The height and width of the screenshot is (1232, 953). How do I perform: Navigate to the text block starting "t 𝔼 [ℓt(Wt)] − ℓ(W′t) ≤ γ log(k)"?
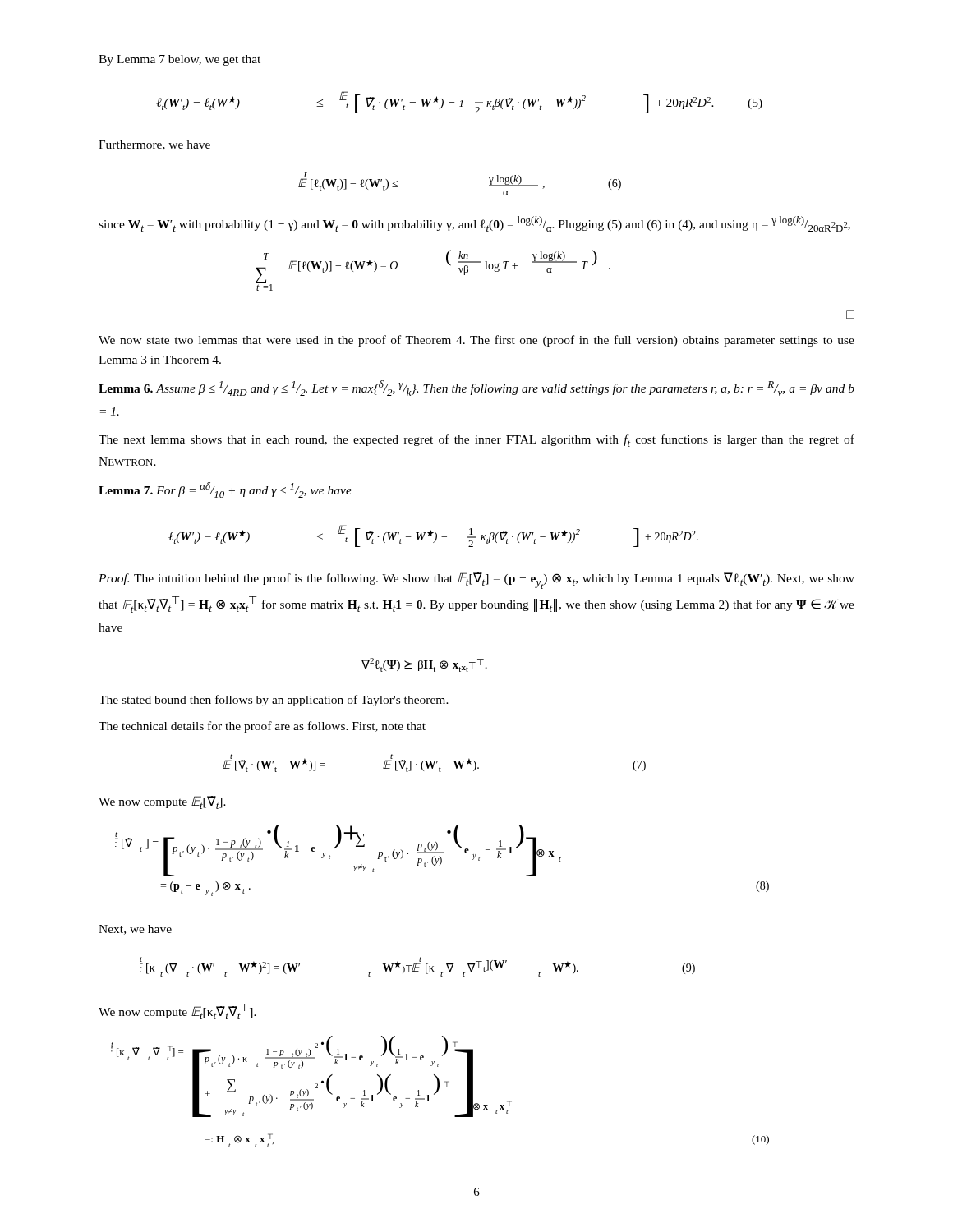[476, 183]
